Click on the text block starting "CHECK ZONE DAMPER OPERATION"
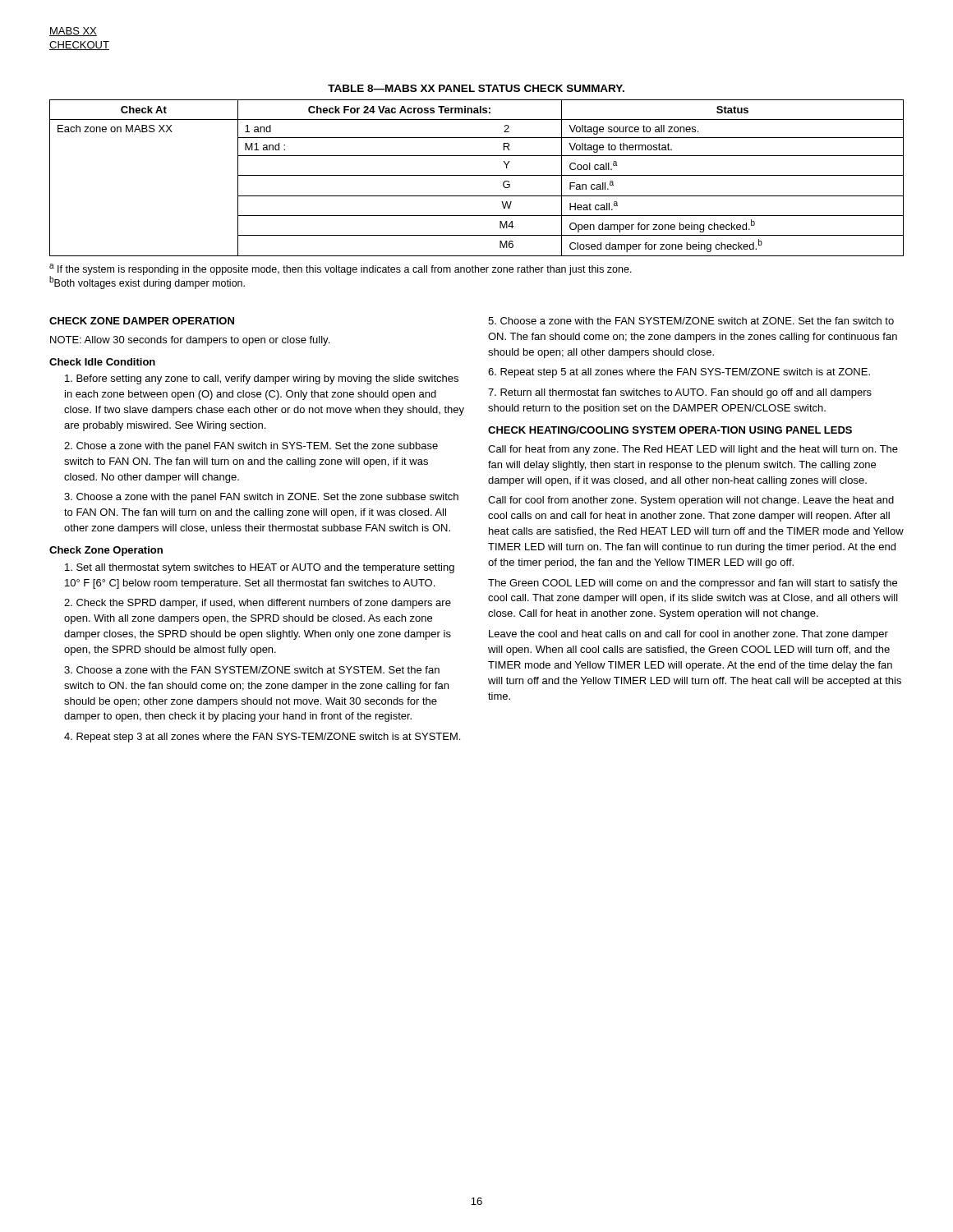 pyautogui.click(x=142, y=321)
